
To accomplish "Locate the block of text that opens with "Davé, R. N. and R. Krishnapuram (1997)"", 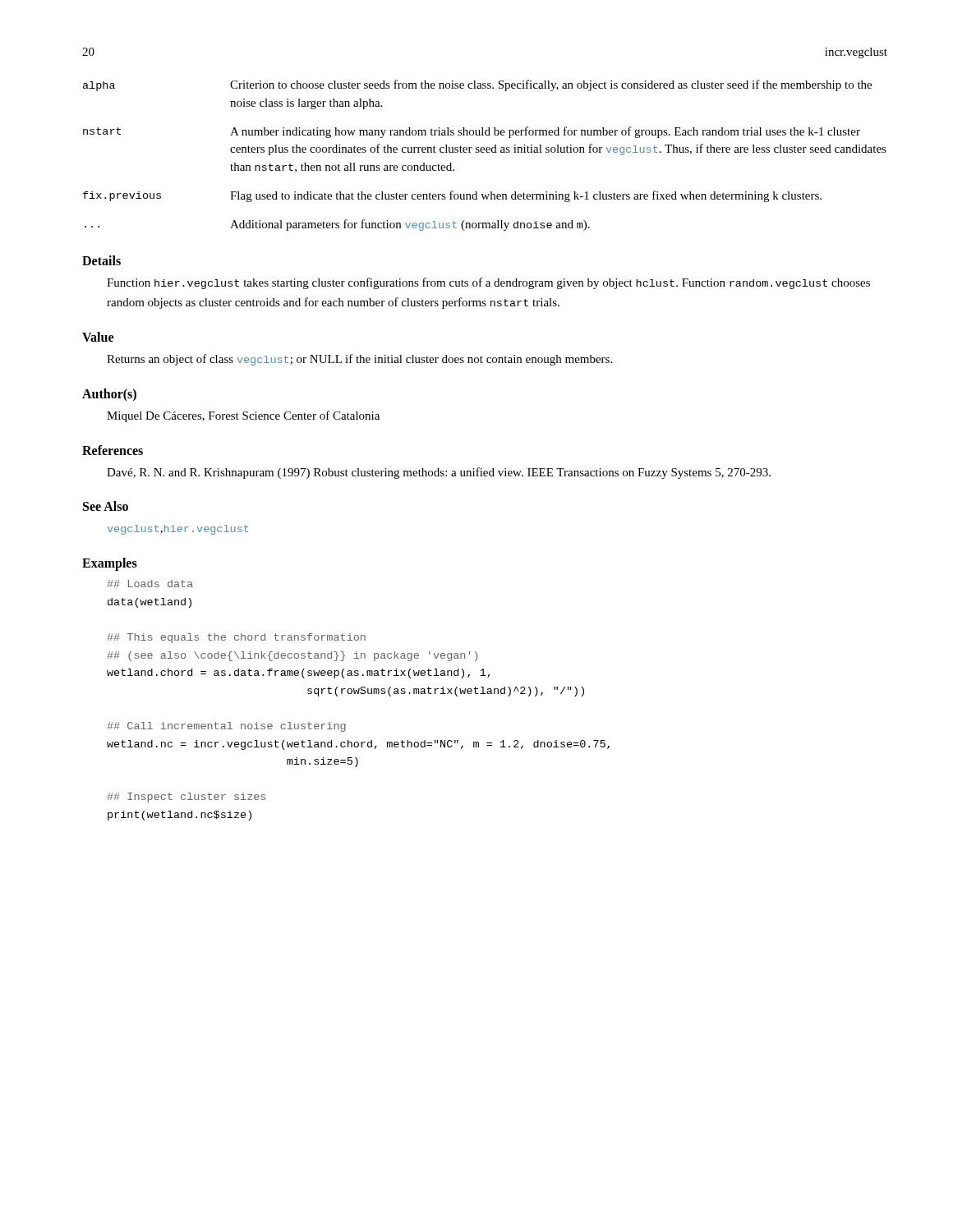I will tap(439, 472).
